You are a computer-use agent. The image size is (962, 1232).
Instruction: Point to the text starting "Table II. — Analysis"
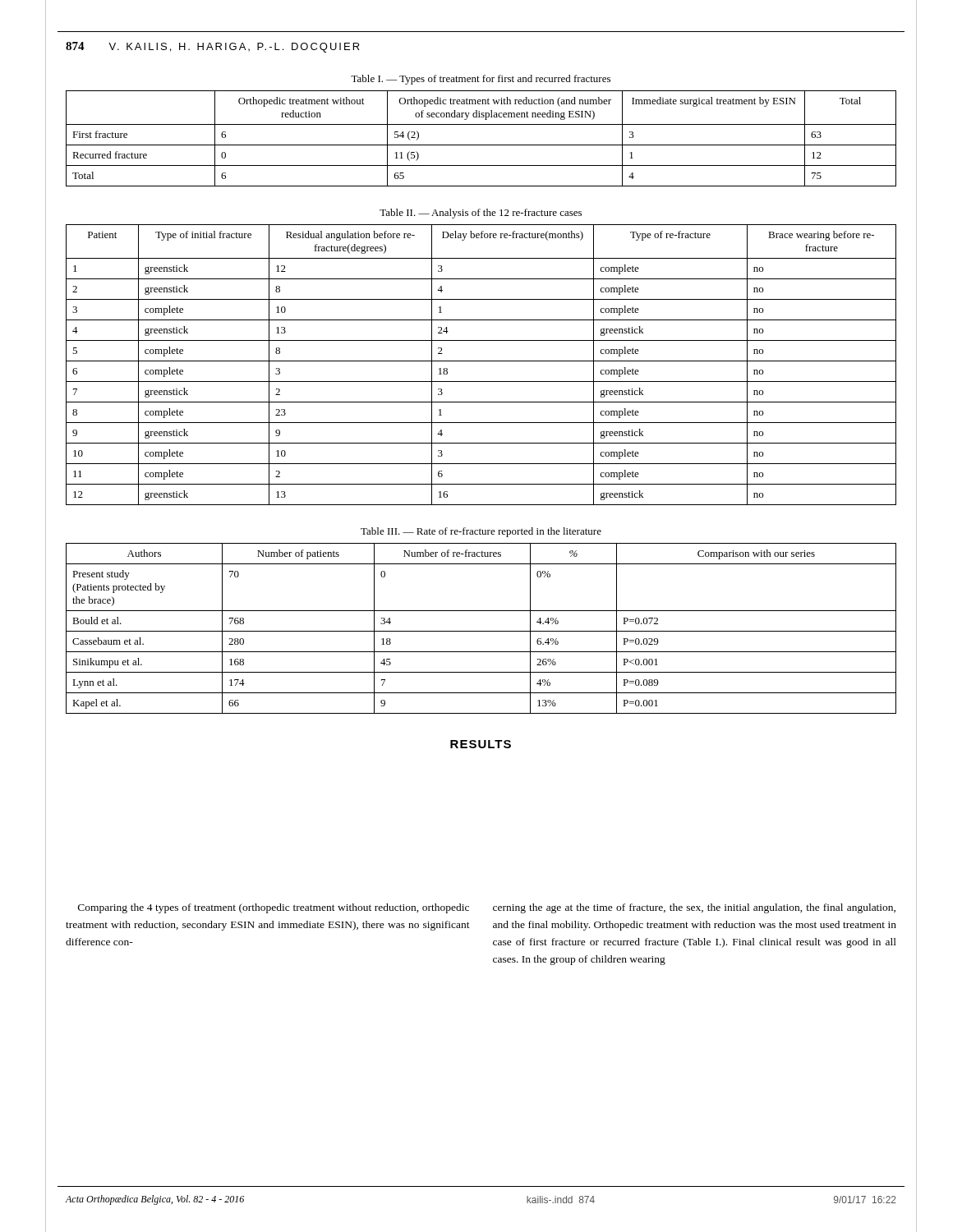481,212
